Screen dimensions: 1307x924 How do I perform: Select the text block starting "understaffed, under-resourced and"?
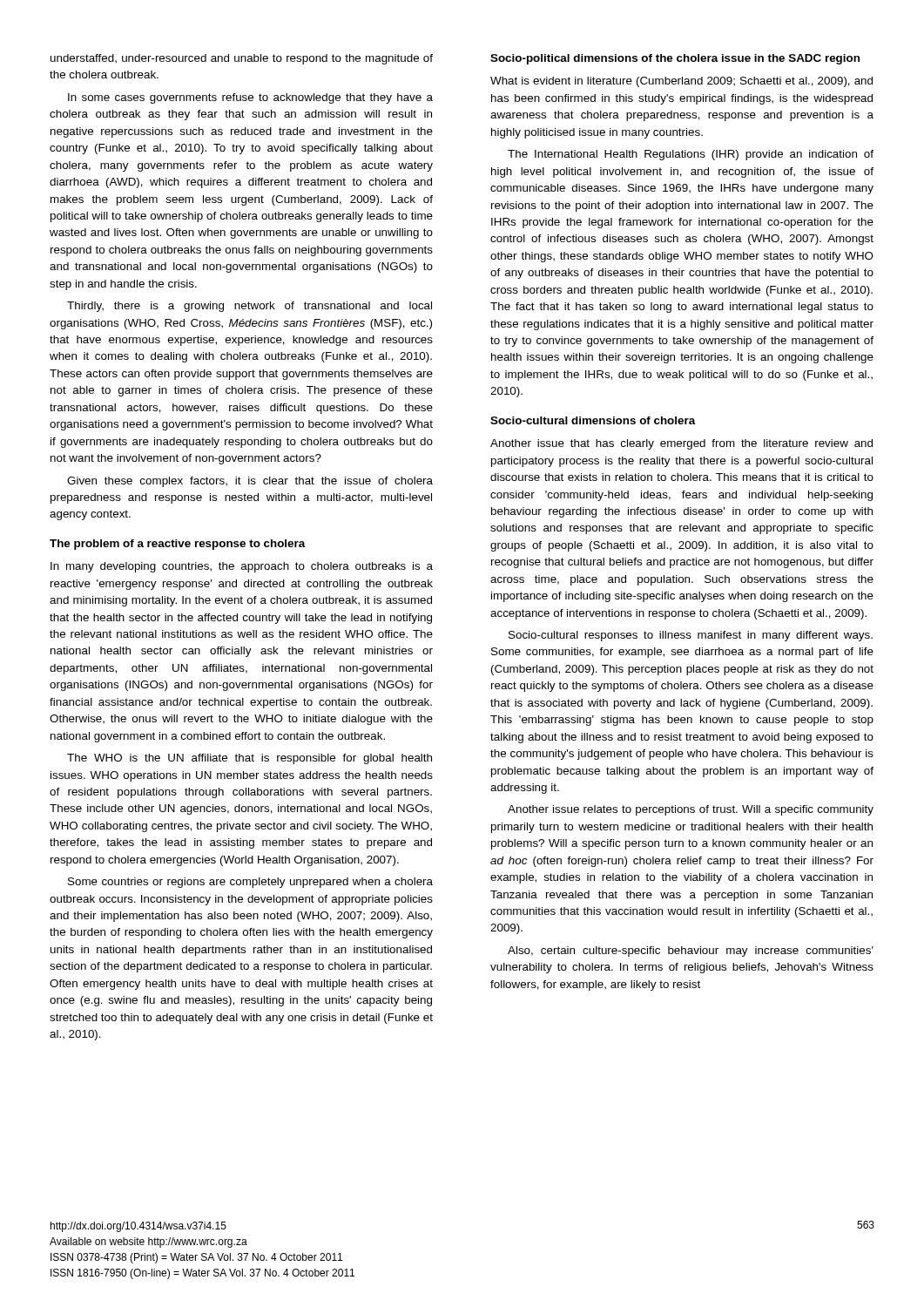[x=242, y=59]
